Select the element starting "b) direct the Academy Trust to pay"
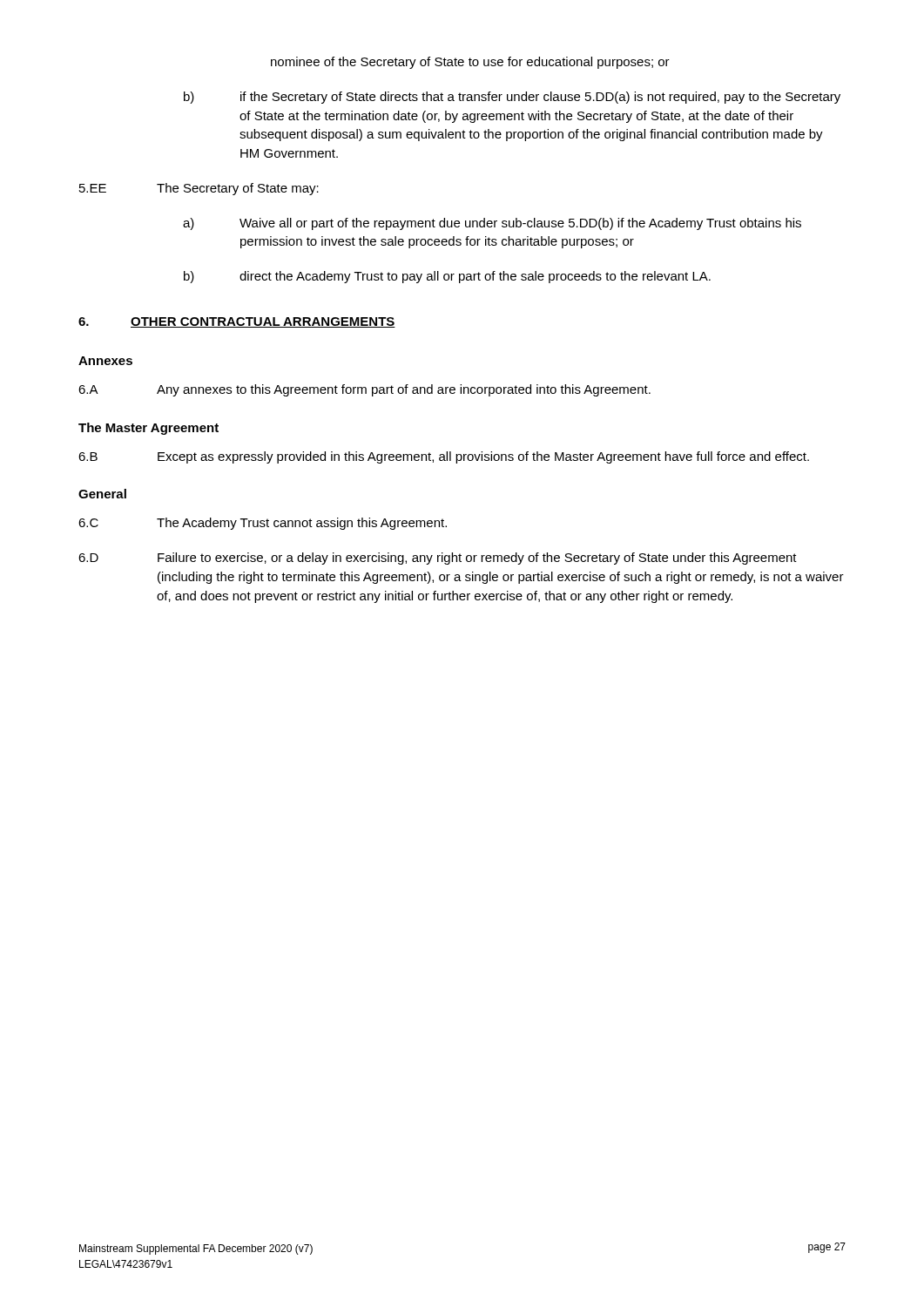Screen dimensions: 1307x924 tap(514, 276)
